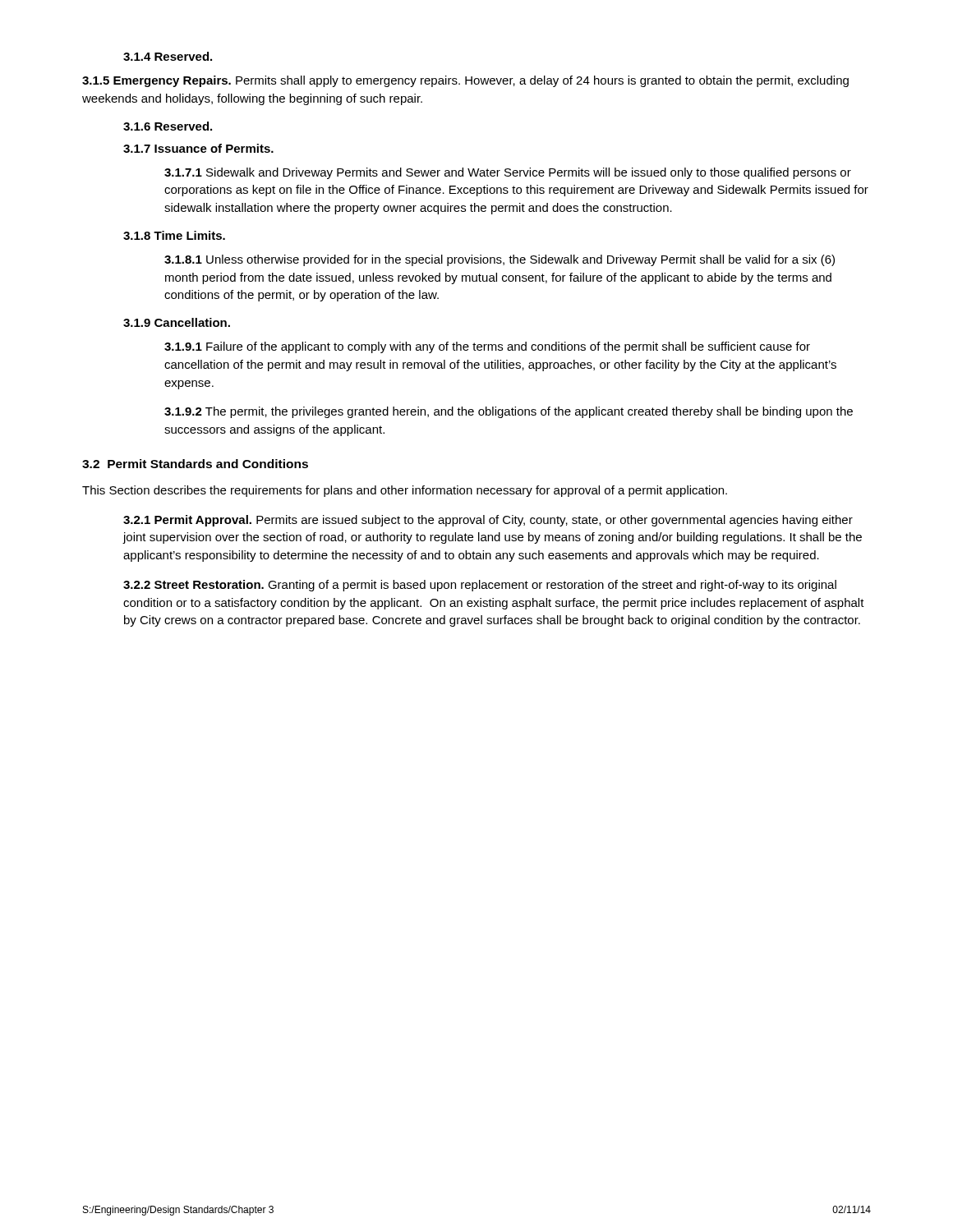Select the block starting "3.1.4 Reserved."
This screenshot has height=1232, width=953.
[x=168, y=56]
